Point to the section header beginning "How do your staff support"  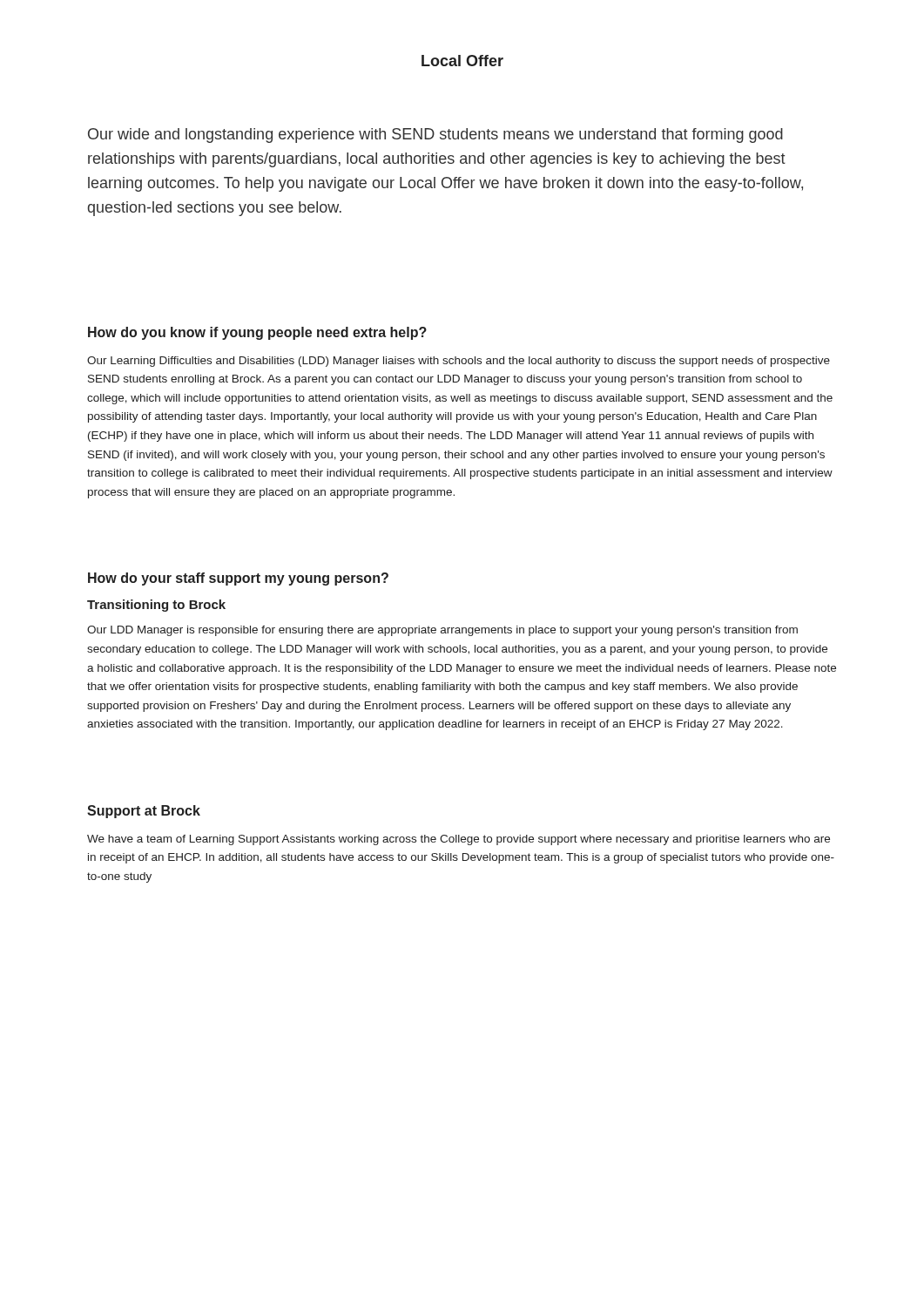click(x=238, y=578)
